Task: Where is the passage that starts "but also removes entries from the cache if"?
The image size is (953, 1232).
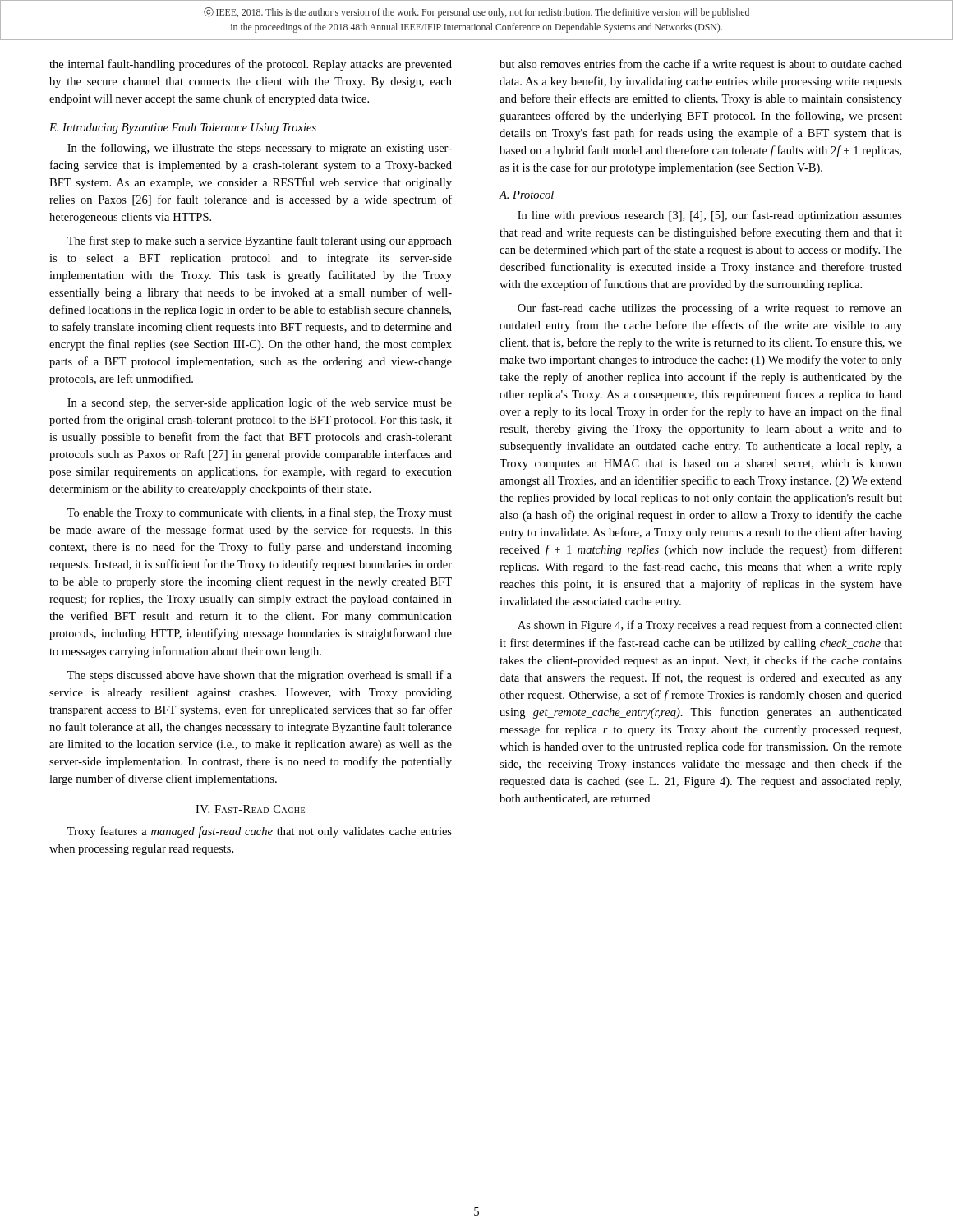Action: pyautogui.click(x=701, y=116)
